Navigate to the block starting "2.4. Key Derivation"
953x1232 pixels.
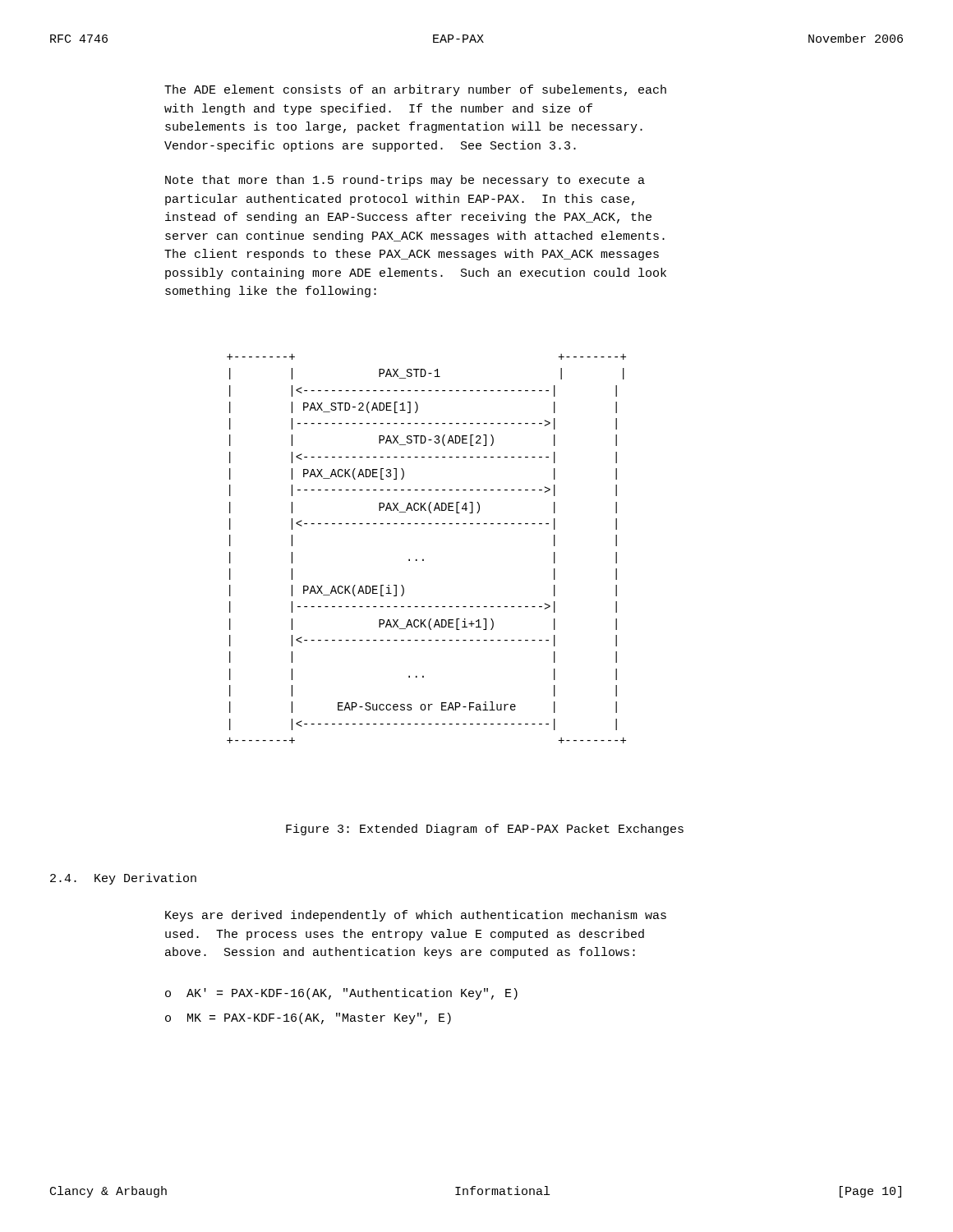pyautogui.click(x=123, y=879)
